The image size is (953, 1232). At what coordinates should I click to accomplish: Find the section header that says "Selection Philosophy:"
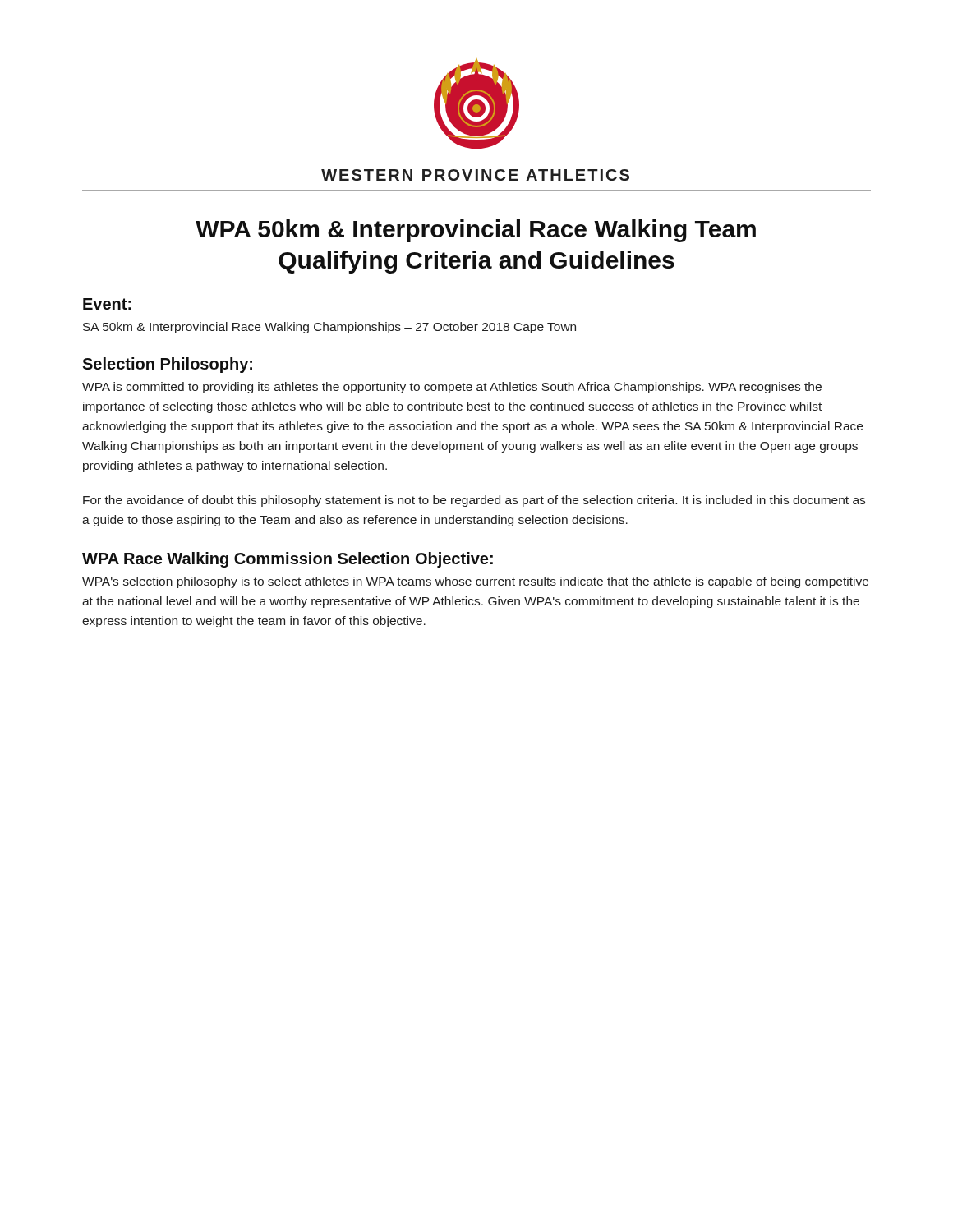pyautogui.click(x=168, y=364)
